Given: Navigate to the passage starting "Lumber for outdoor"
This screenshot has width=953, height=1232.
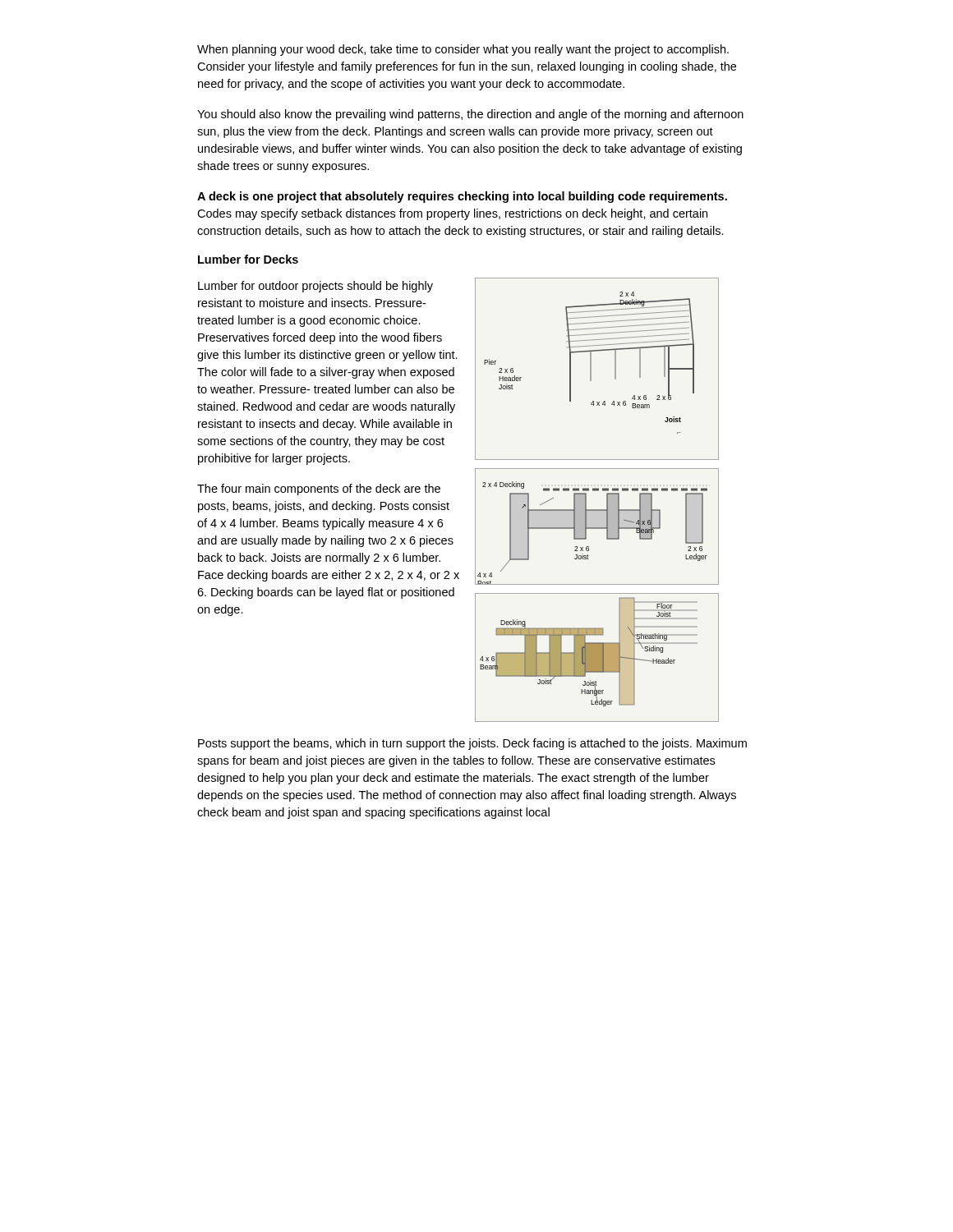Looking at the screenshot, I should pos(328,372).
